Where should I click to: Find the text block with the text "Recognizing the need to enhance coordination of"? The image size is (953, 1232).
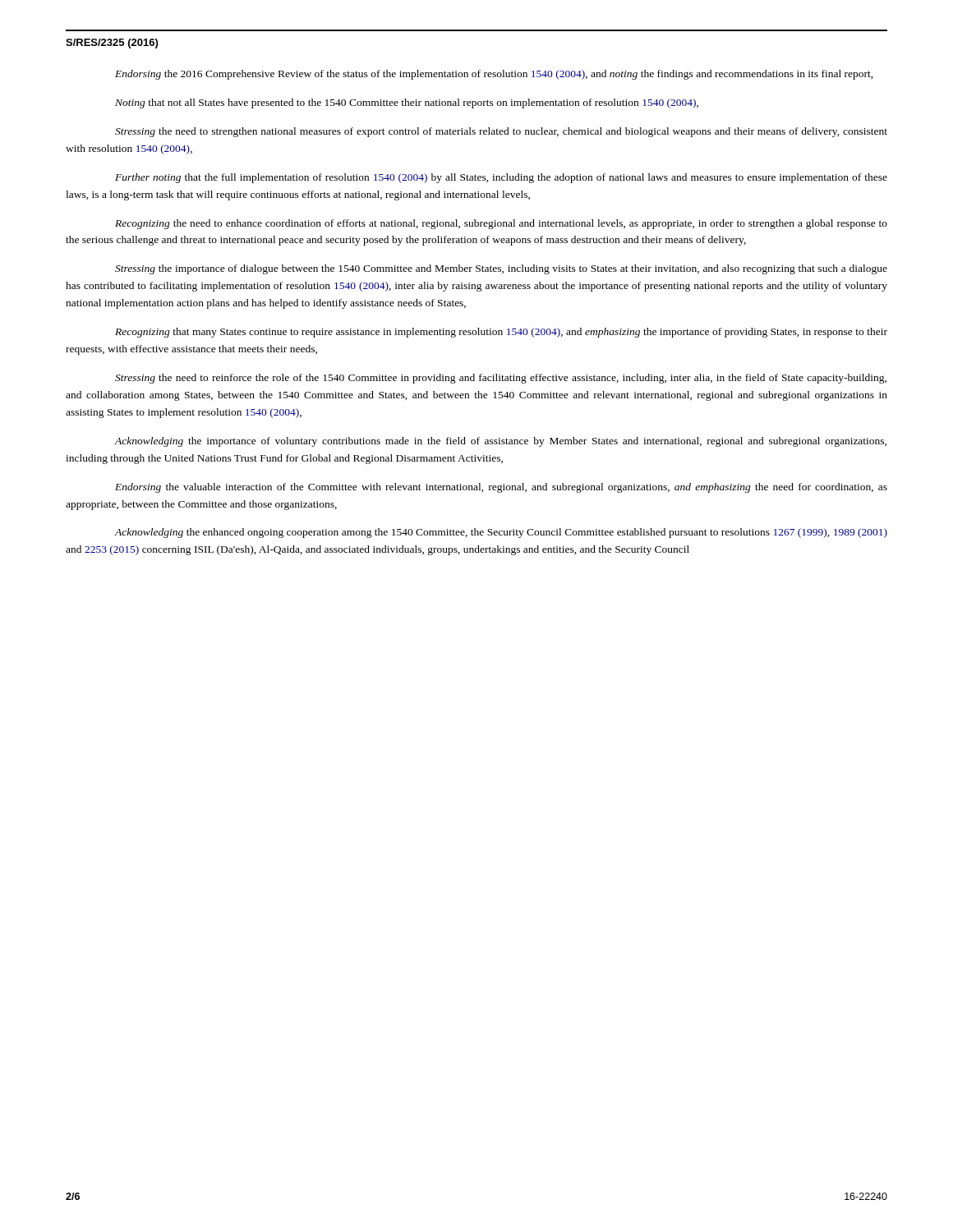pos(476,231)
